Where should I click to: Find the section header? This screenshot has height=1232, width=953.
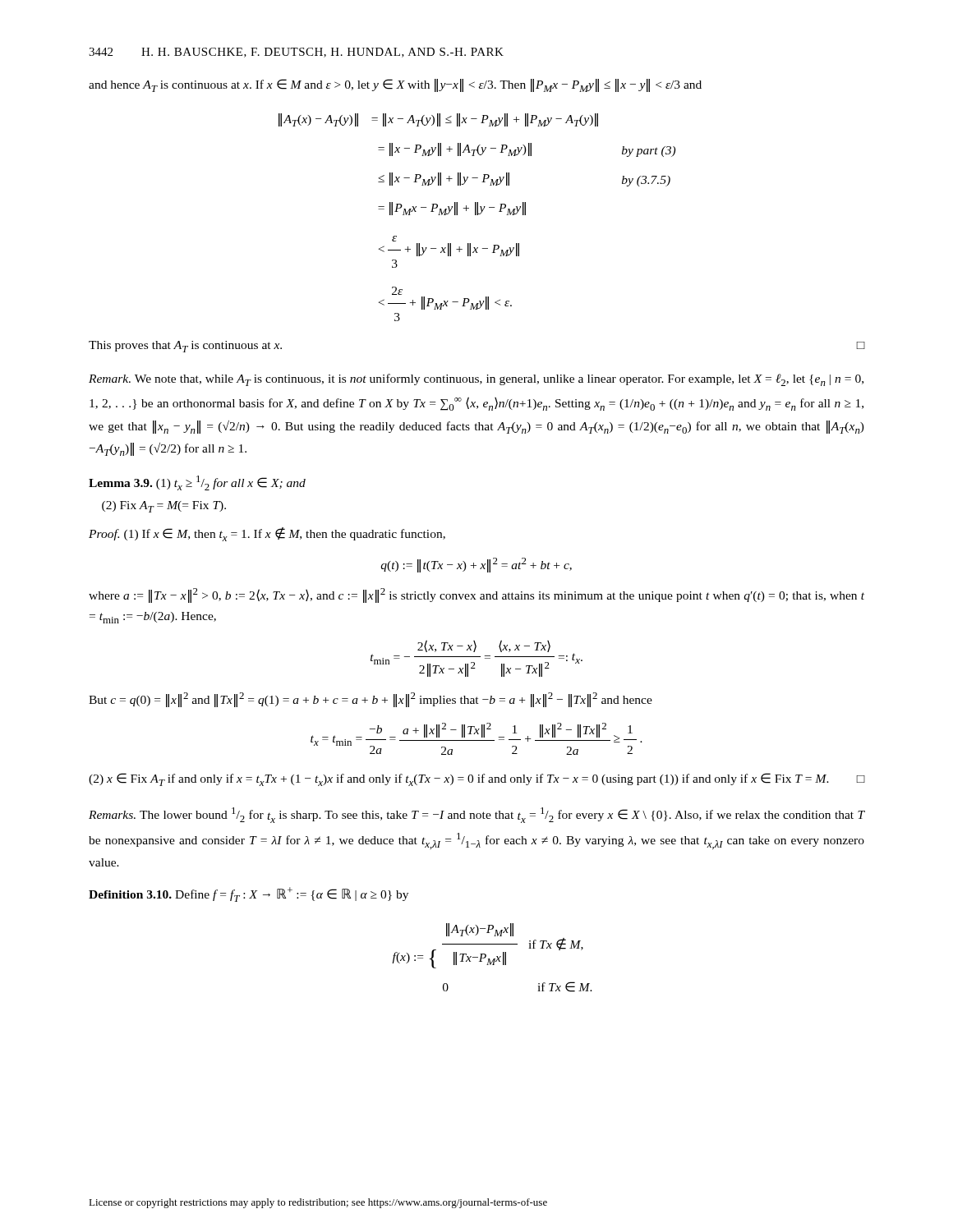click(197, 494)
